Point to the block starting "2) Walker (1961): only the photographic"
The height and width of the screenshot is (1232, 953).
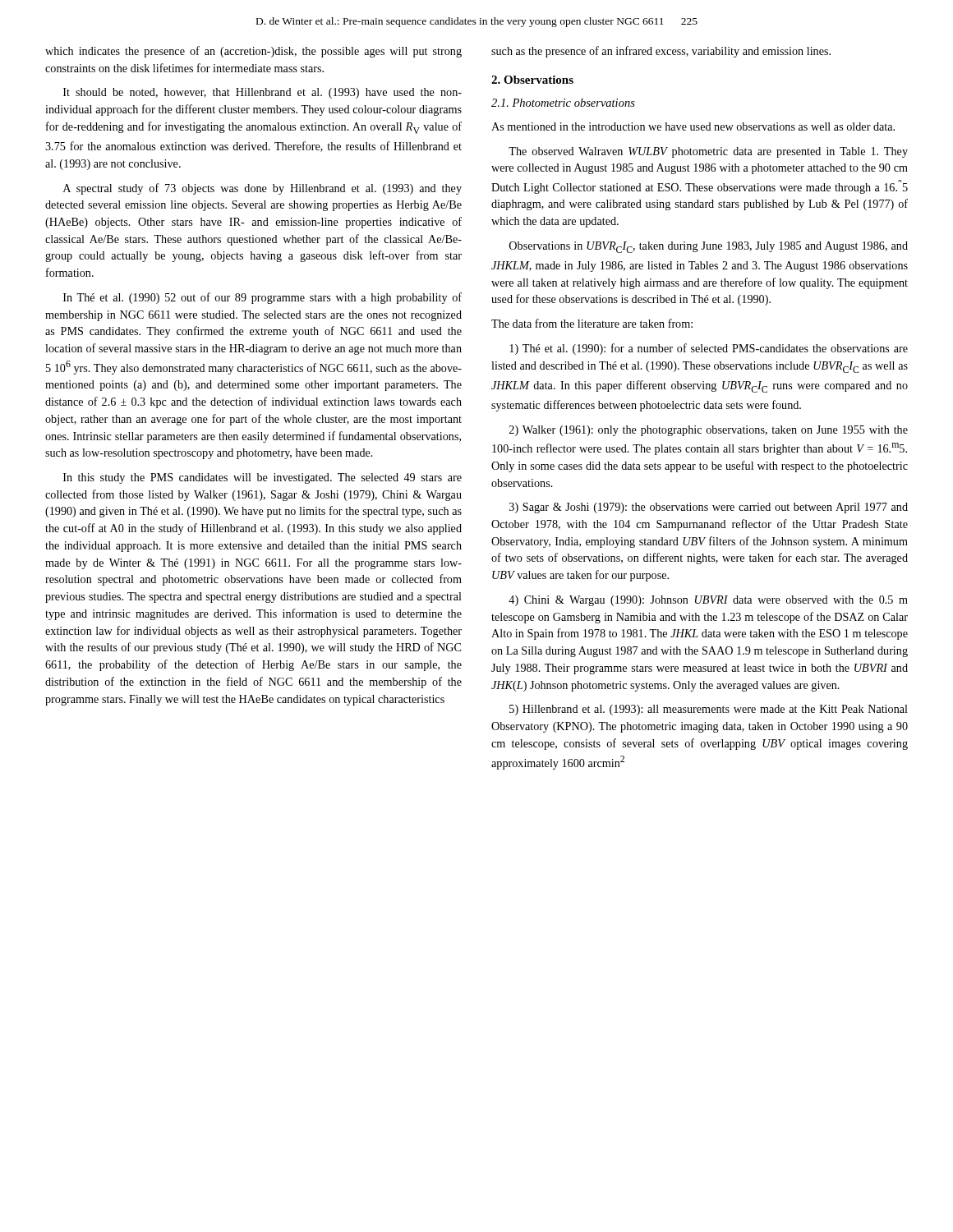(700, 456)
